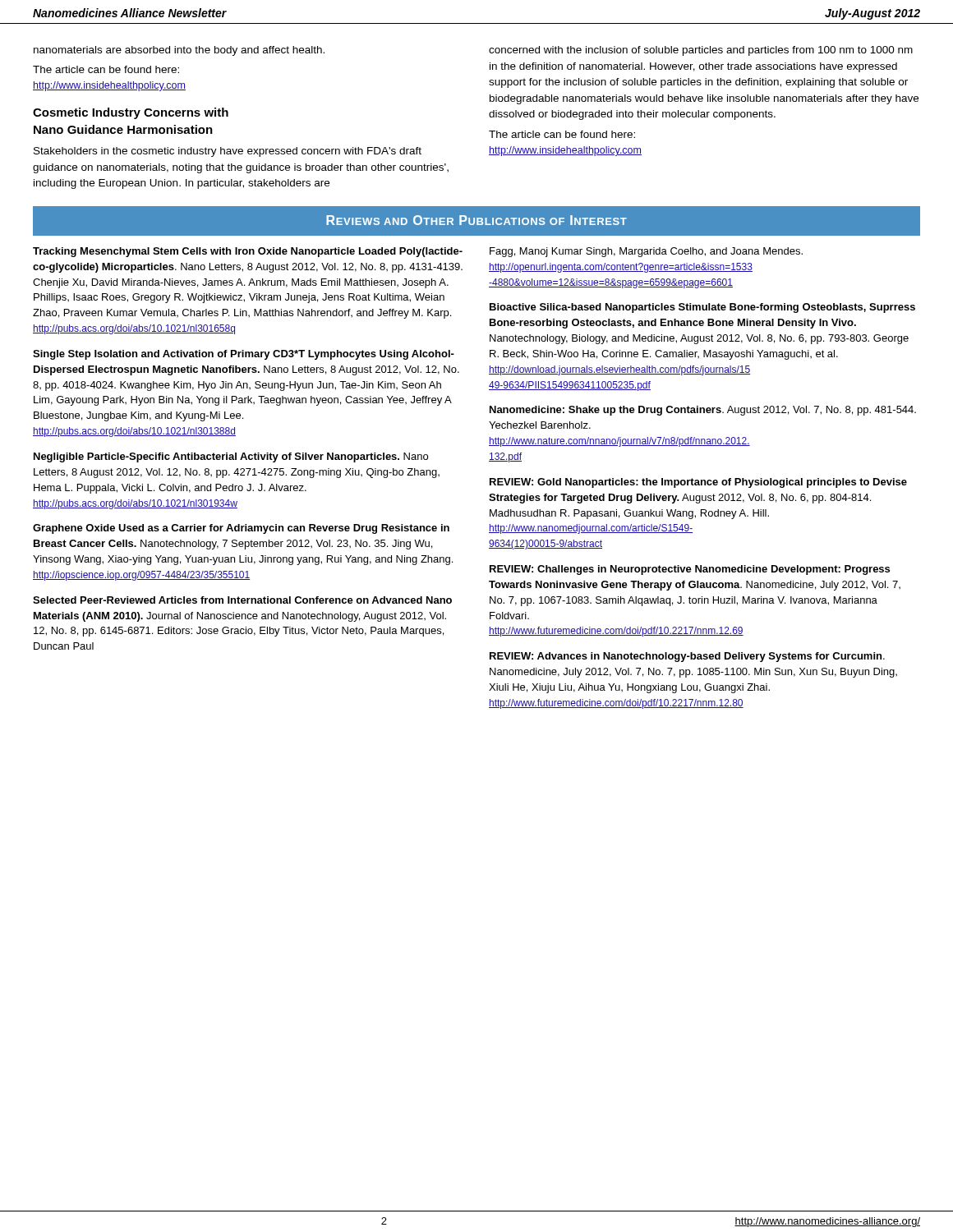Screen dimensions: 1232x953
Task: Select the text block starting "REVIEW: Advances in Nanotechnology-based"
Action: tap(704, 680)
